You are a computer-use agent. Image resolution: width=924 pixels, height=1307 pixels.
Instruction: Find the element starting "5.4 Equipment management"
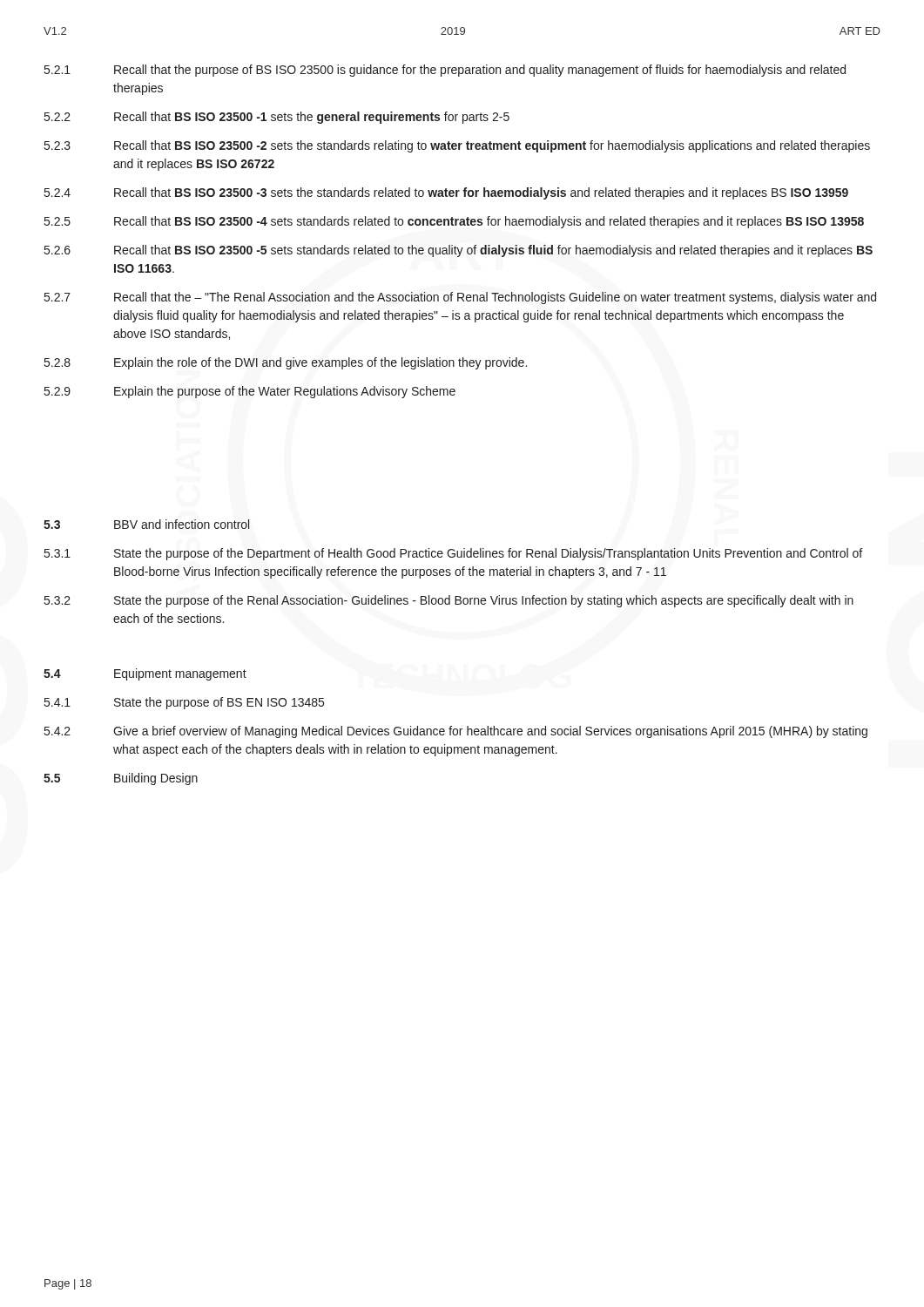[x=145, y=674]
